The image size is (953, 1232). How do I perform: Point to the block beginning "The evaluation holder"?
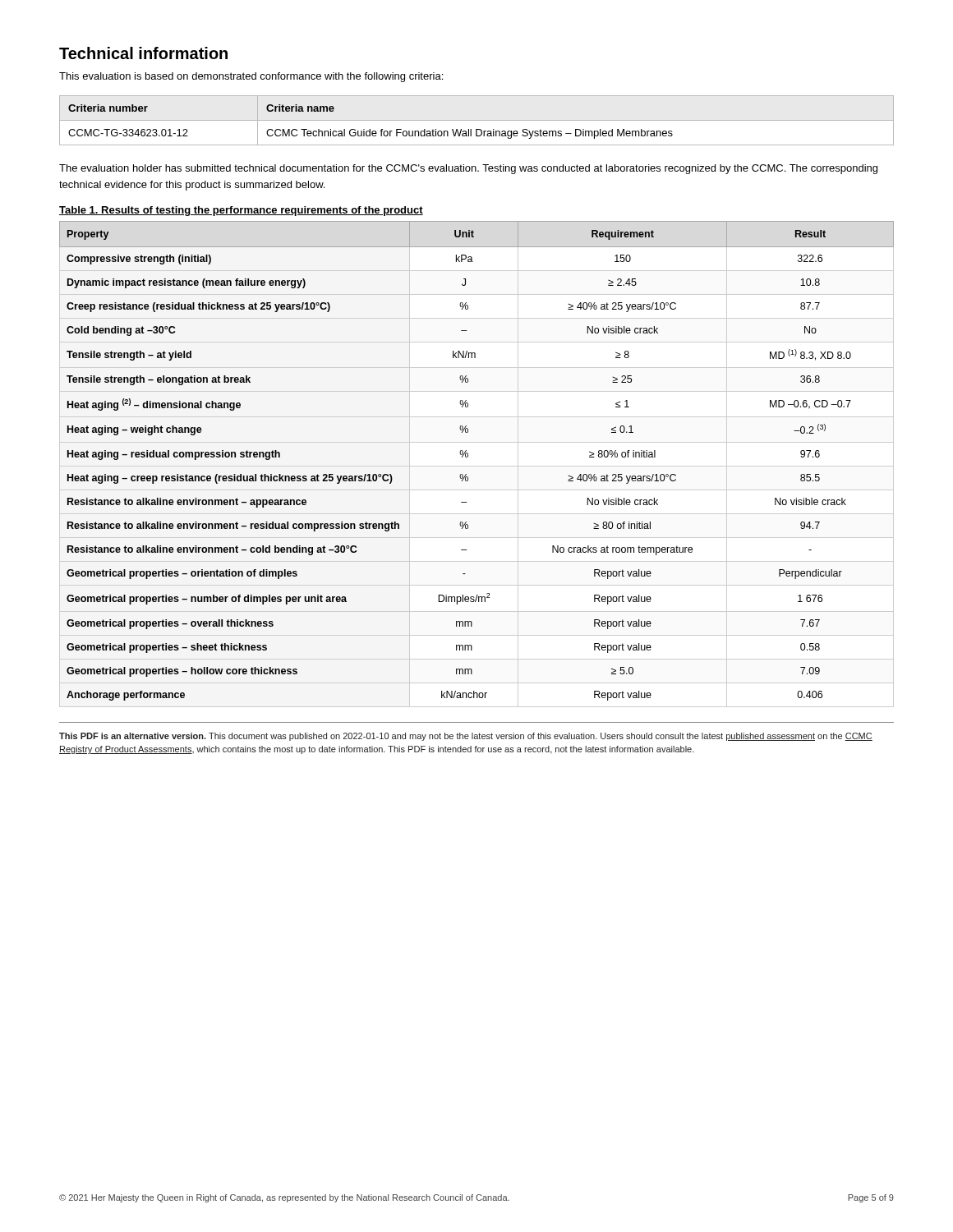click(469, 176)
